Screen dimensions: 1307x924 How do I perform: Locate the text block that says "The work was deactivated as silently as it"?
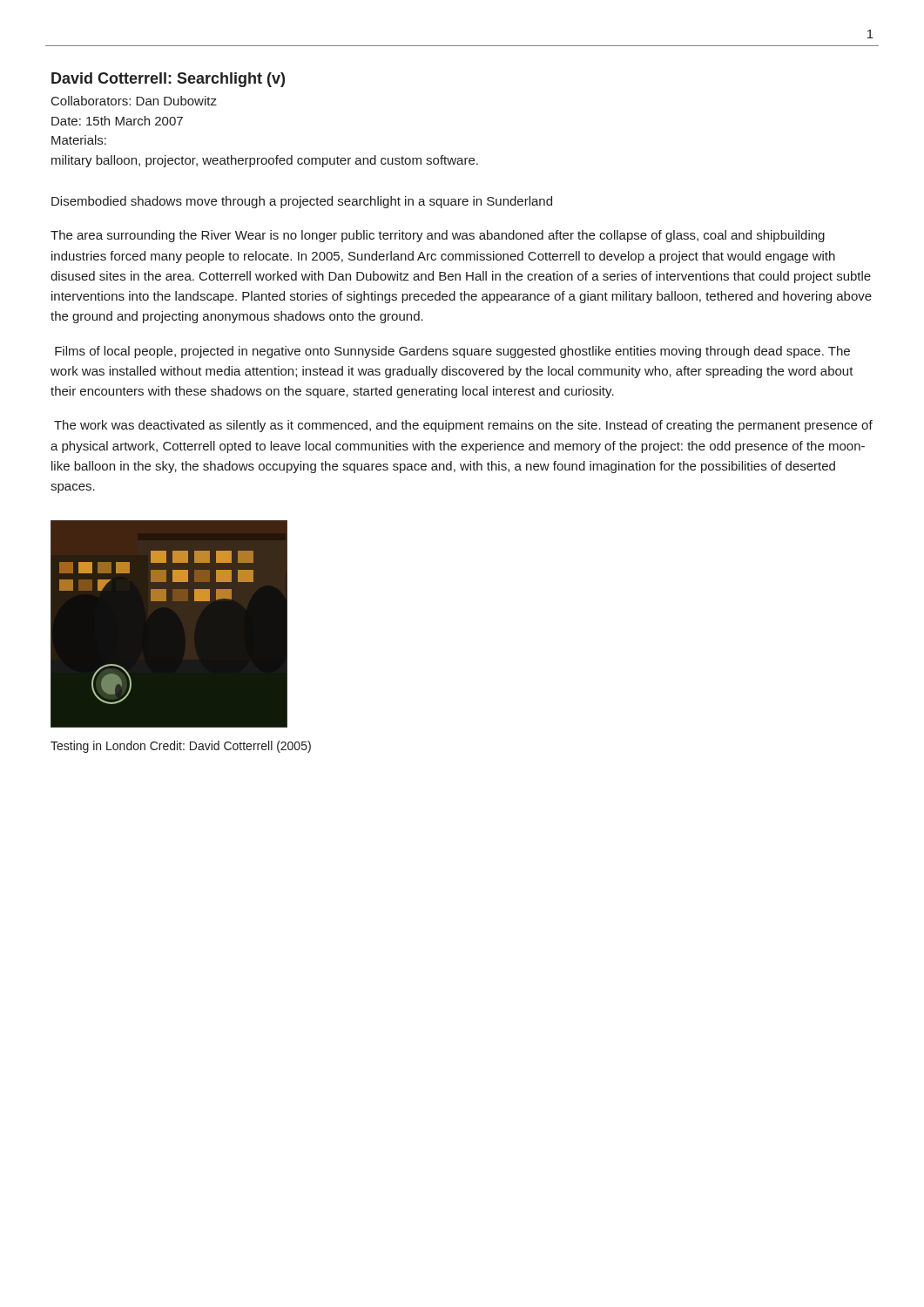point(461,455)
